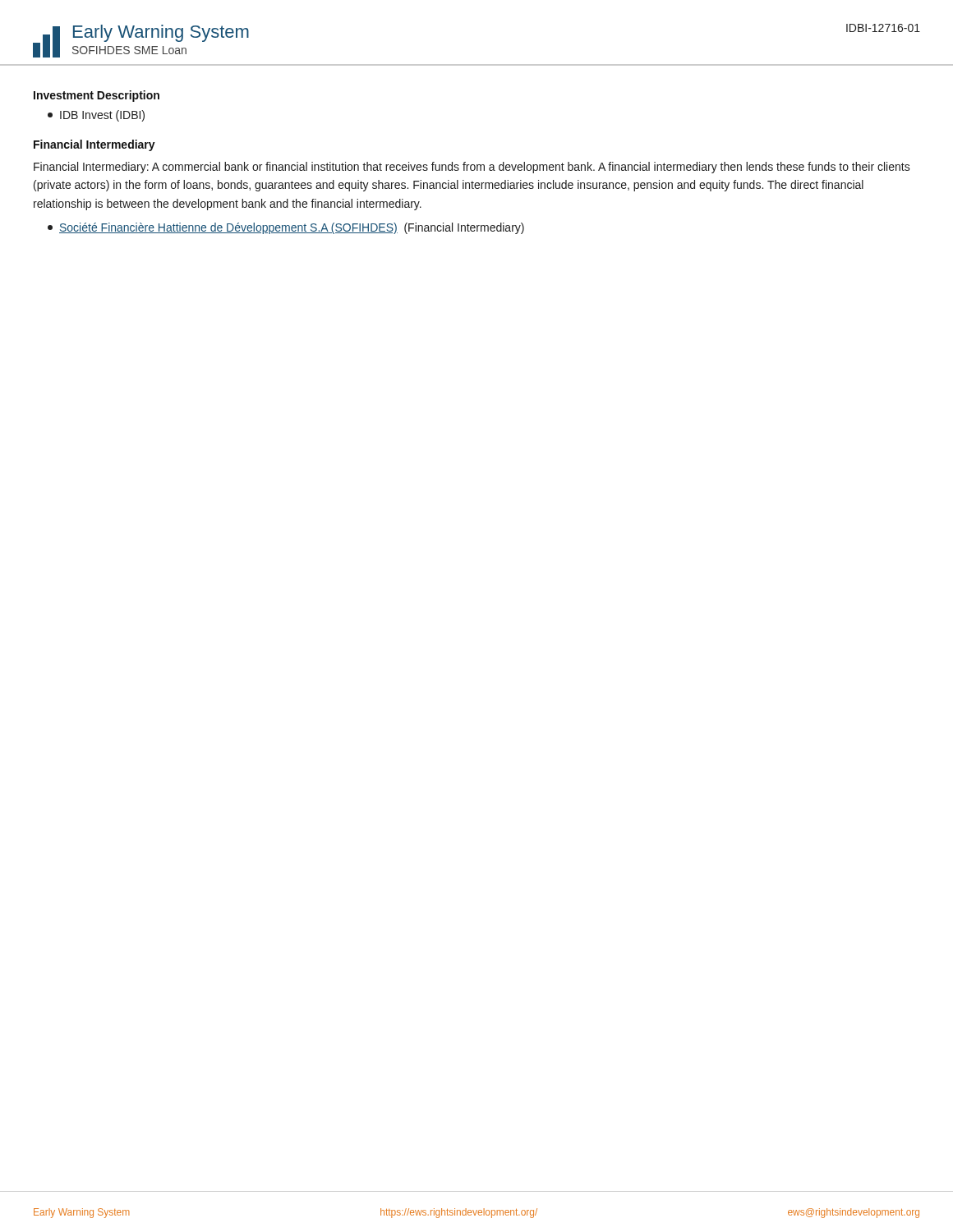The width and height of the screenshot is (953, 1232).
Task: Click on the list item containing "IDB Invest (IDBI)"
Action: click(97, 115)
